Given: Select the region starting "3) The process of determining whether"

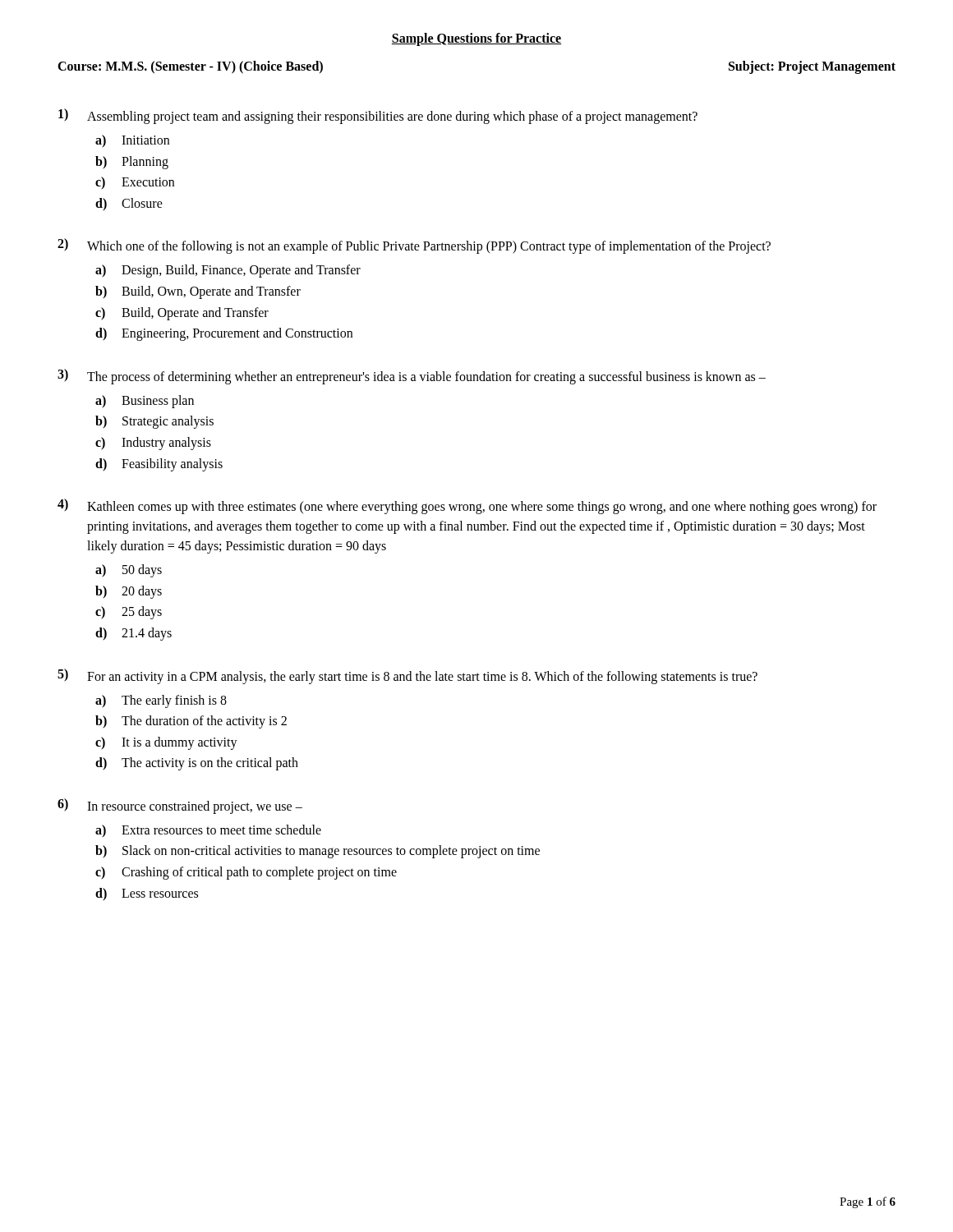Looking at the screenshot, I should point(412,377).
